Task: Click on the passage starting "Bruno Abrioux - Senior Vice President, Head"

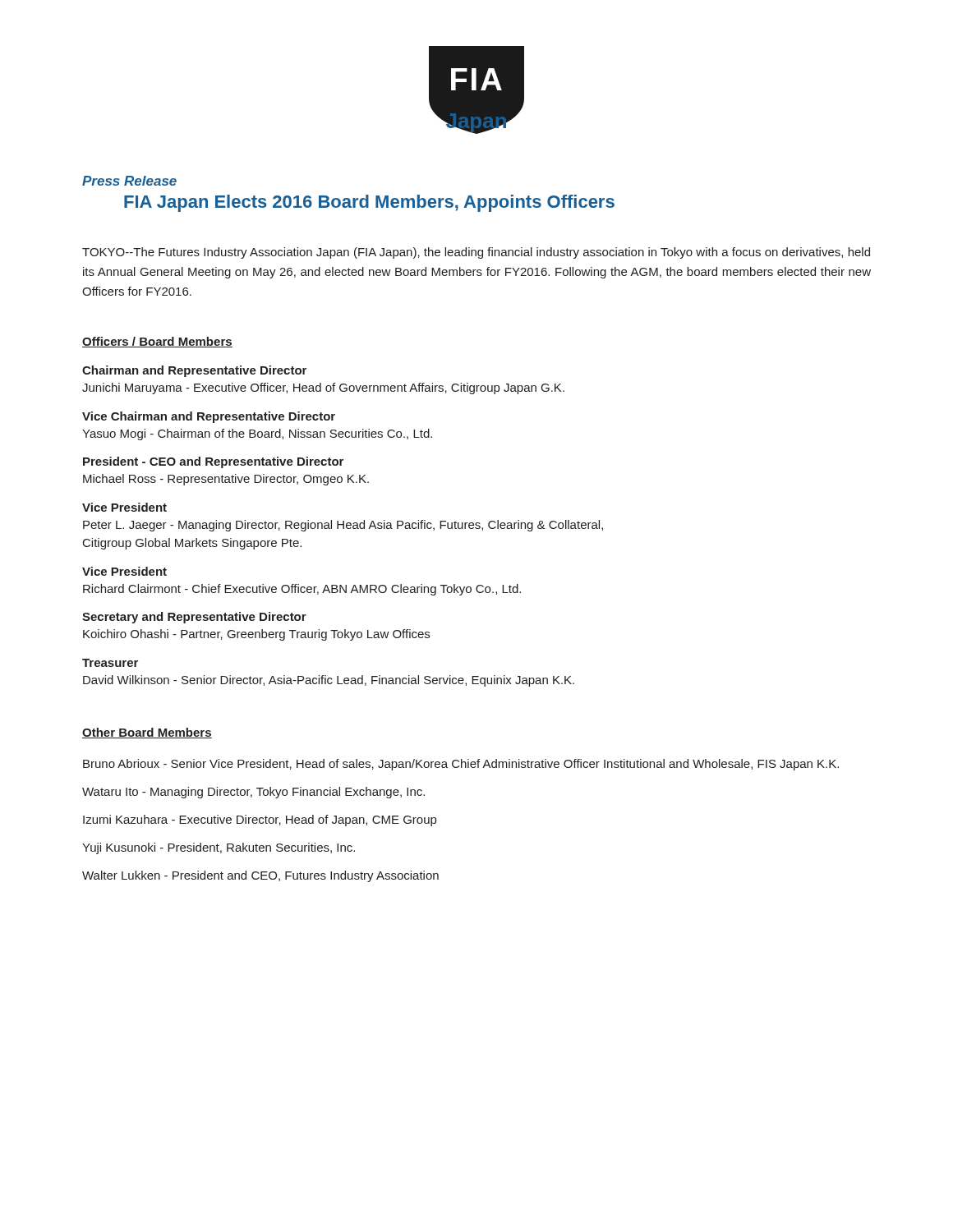Action: (461, 763)
